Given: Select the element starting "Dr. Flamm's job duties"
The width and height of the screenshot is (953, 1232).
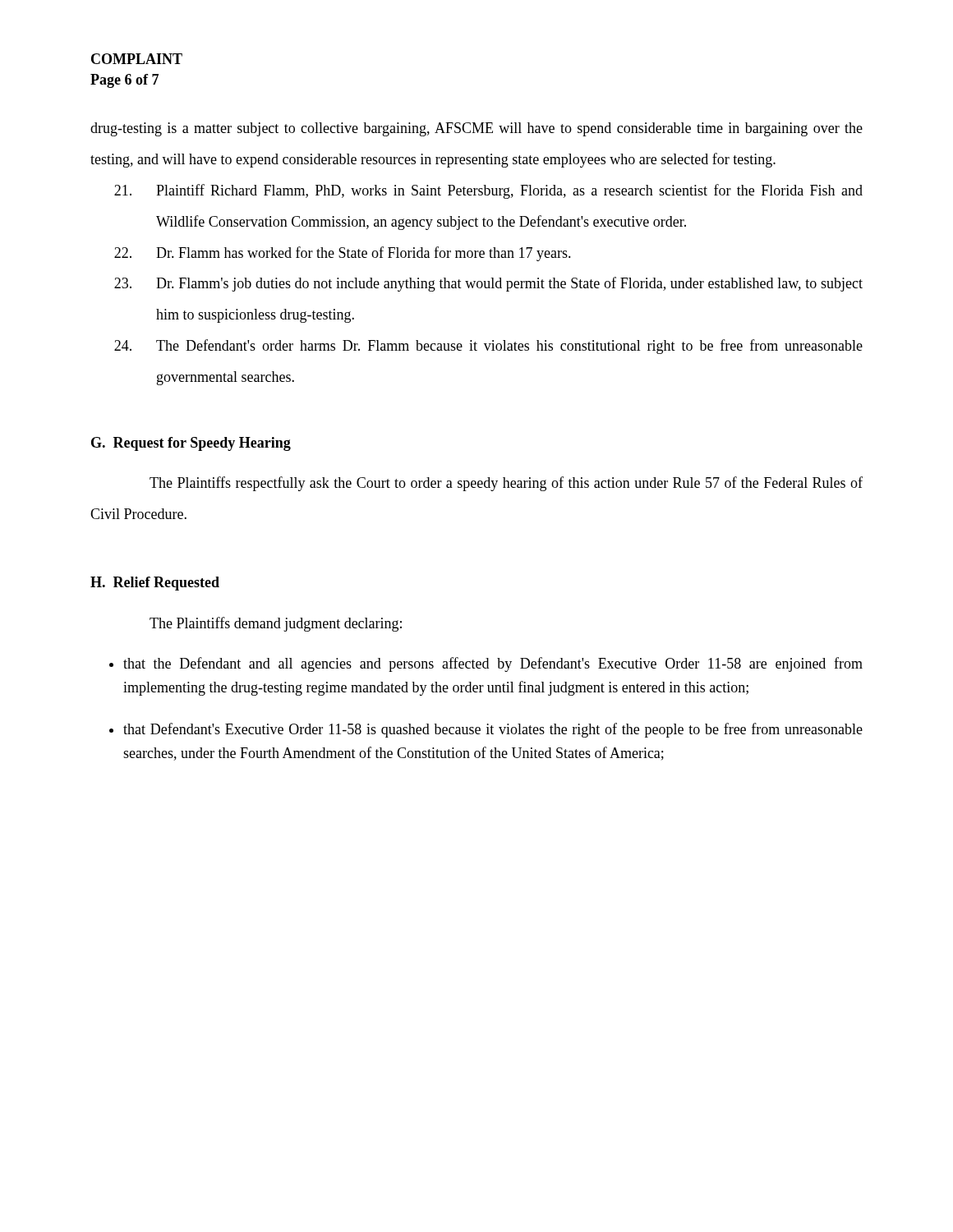Looking at the screenshot, I should point(488,284).
